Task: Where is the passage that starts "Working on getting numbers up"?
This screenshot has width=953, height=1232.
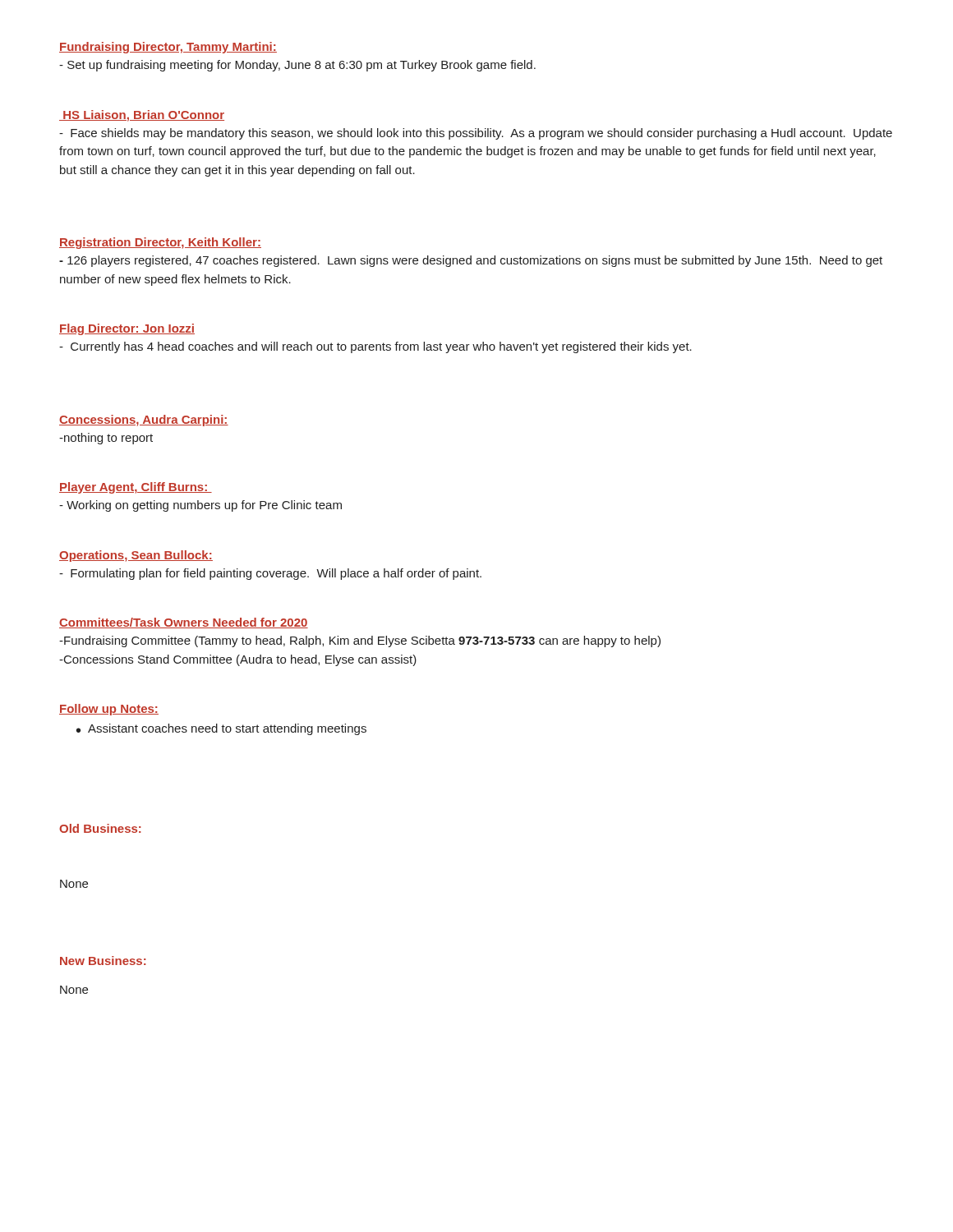Action: tap(201, 505)
